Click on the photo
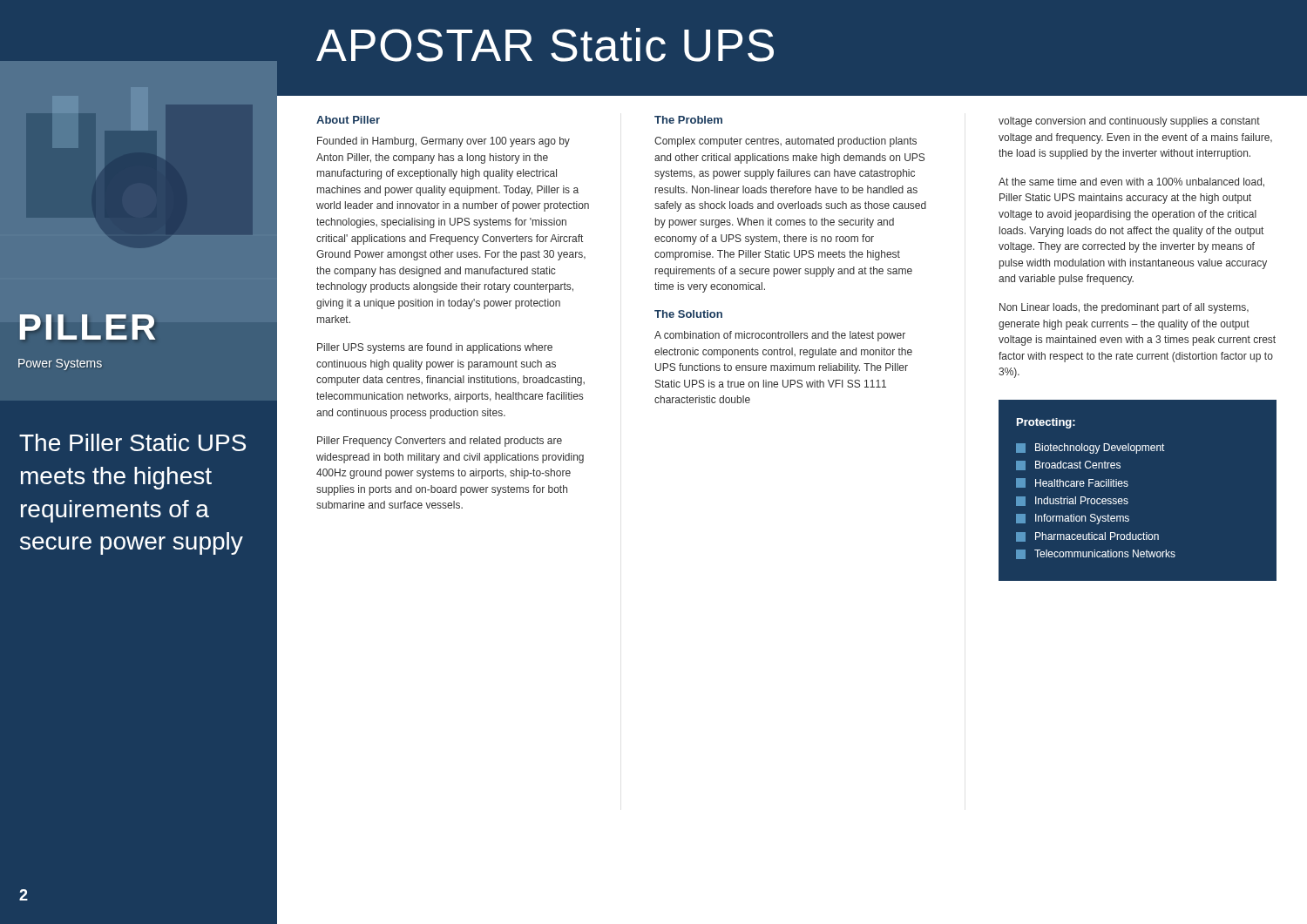Screen dimensions: 924x1307 click(139, 231)
